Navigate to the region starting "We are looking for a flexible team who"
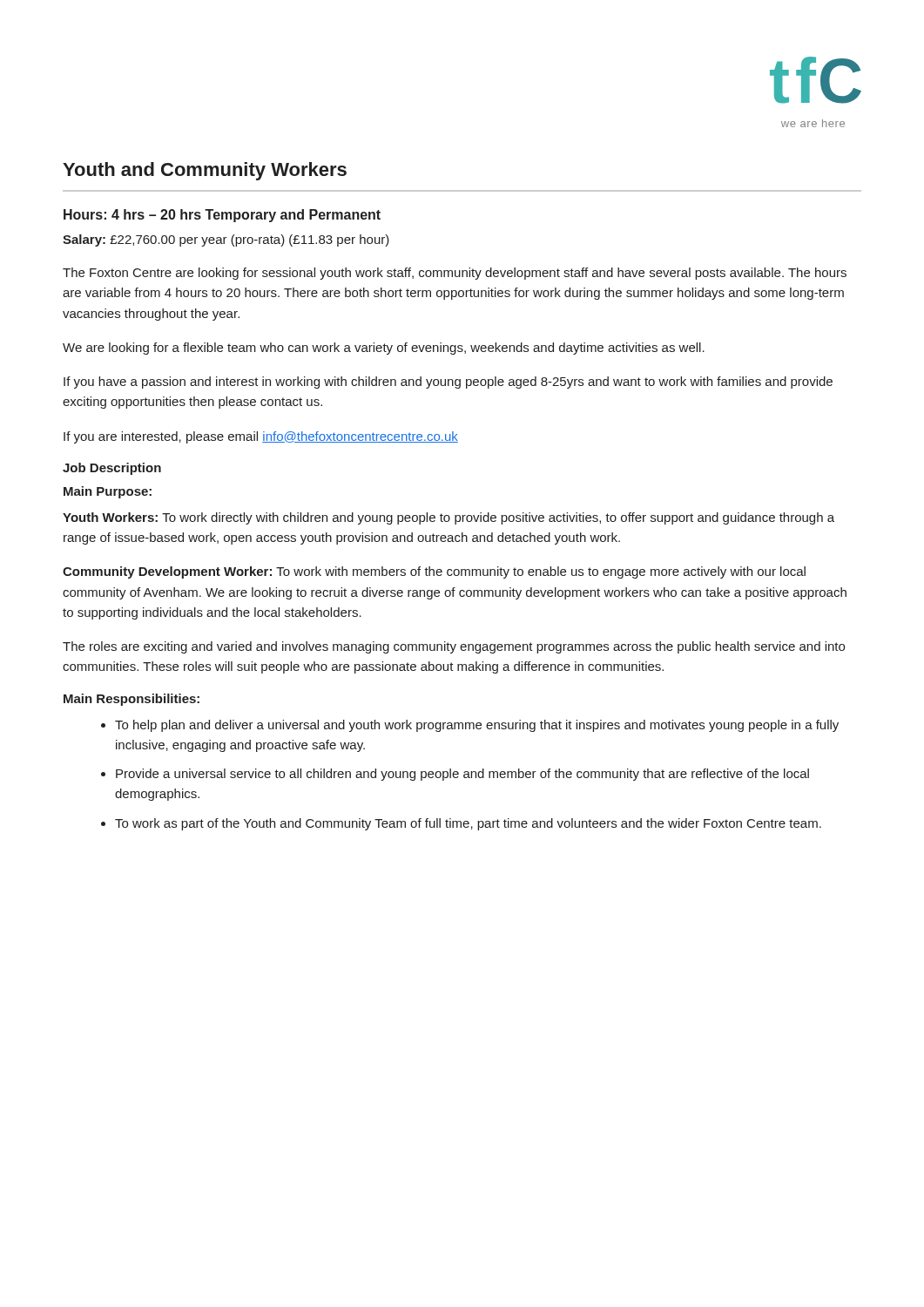 [384, 347]
